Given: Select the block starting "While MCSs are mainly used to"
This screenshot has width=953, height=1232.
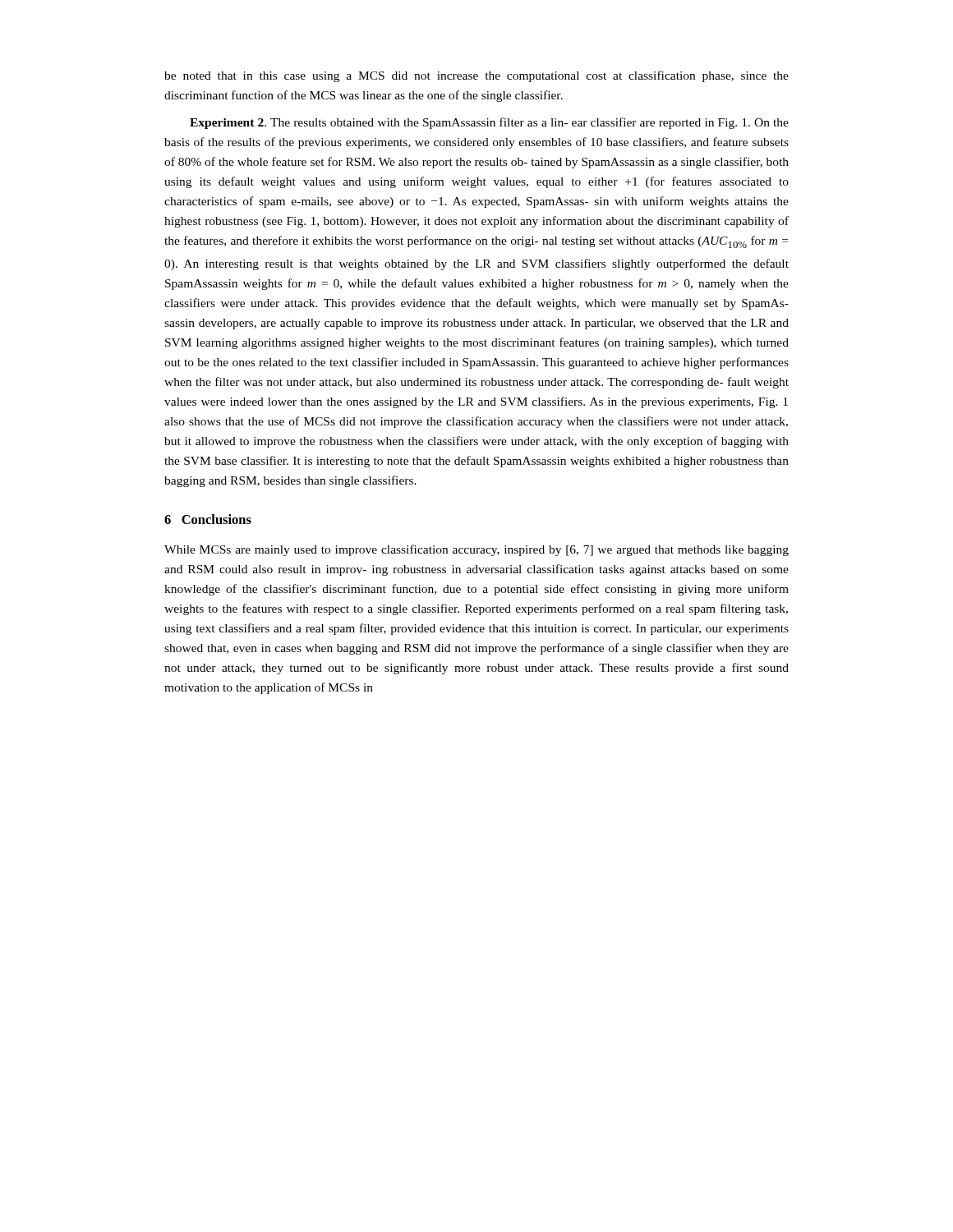Looking at the screenshot, I should pyautogui.click(x=476, y=618).
